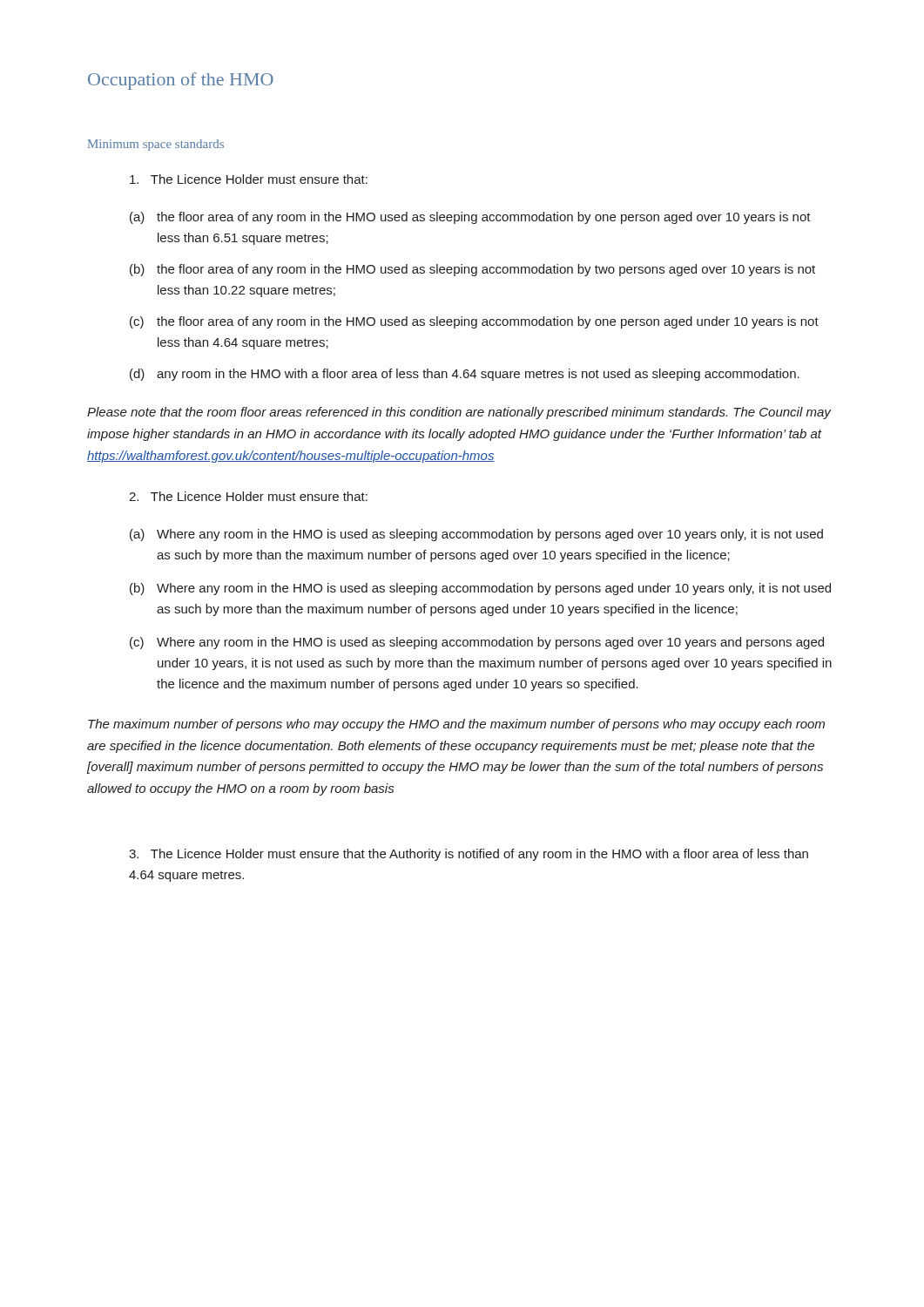Point to the element starting "2. The Licence Holder must"
The image size is (924, 1307).
(x=249, y=496)
